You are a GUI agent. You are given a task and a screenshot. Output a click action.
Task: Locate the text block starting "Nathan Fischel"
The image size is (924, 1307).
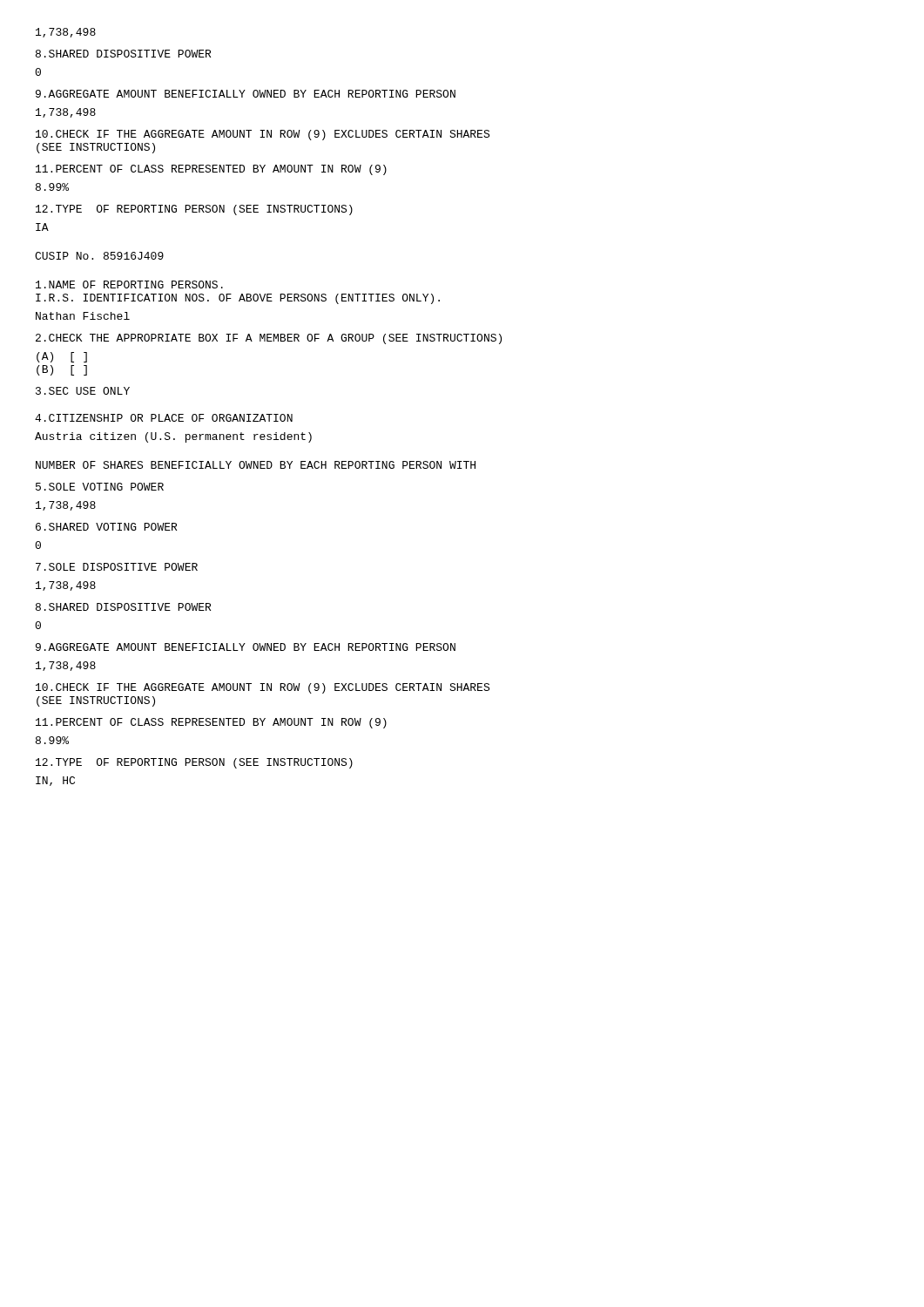tap(82, 317)
